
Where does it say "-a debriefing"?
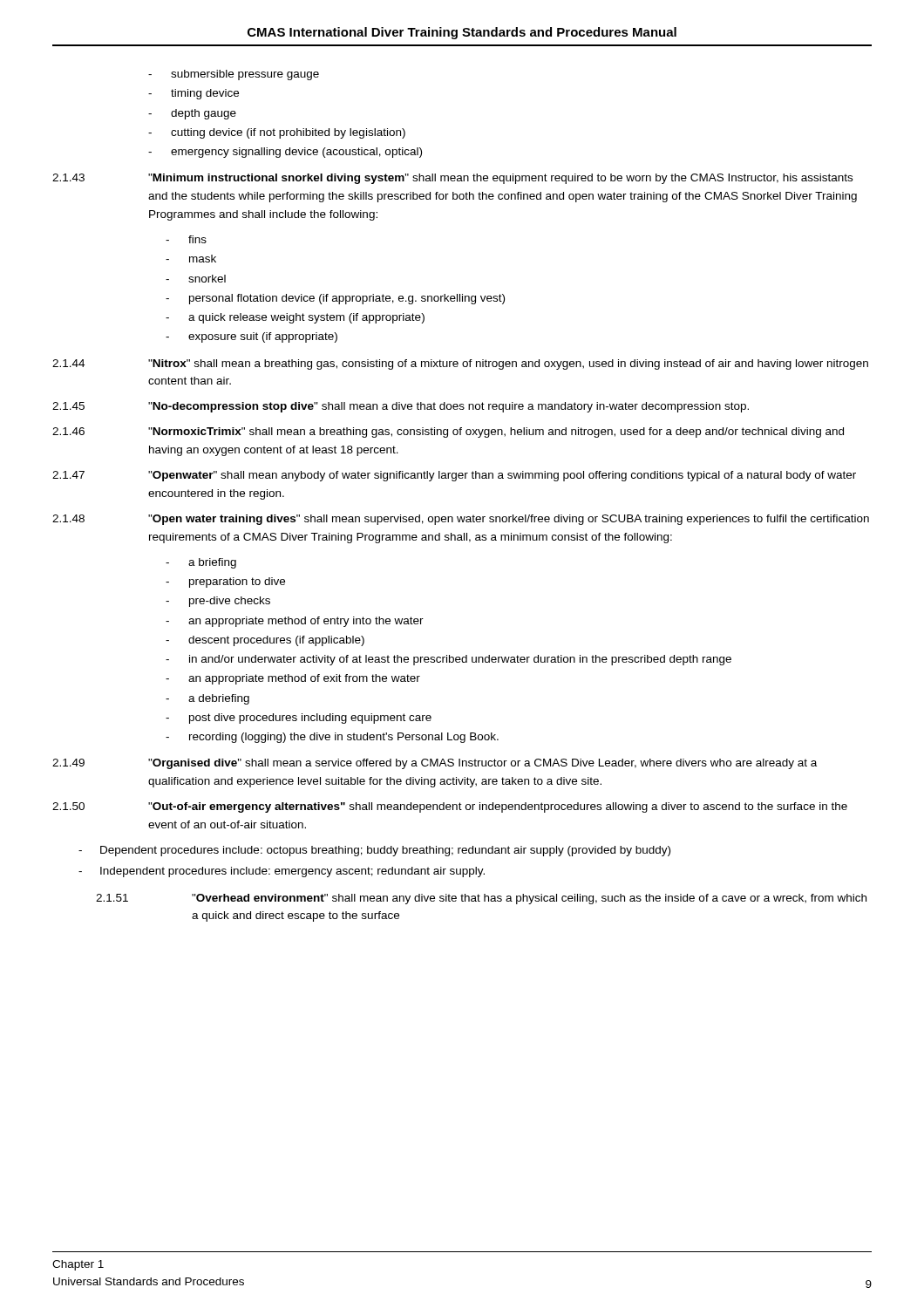click(208, 698)
